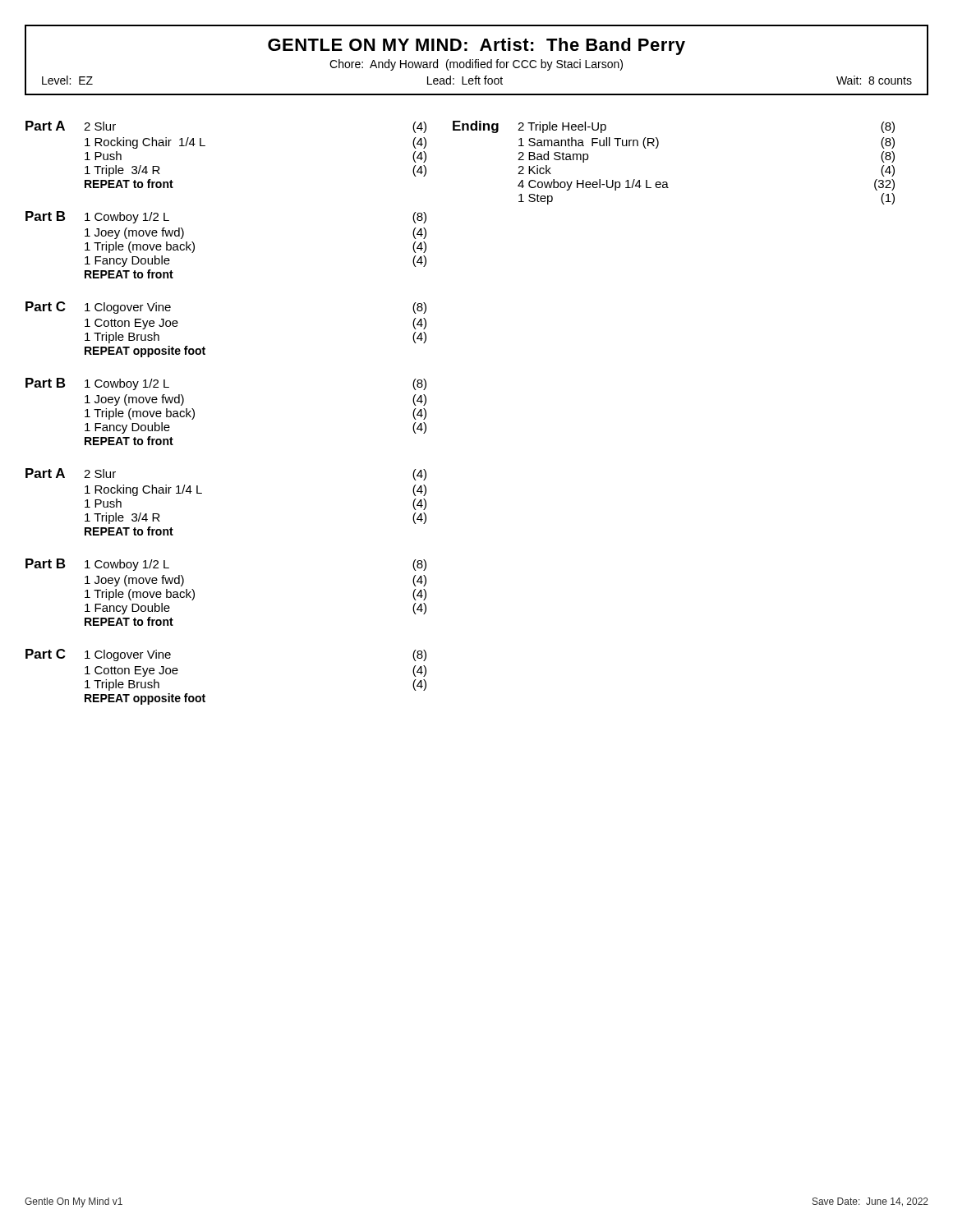Point to the block starting "GENTLE ON MY MIND: Artist:"

(476, 61)
